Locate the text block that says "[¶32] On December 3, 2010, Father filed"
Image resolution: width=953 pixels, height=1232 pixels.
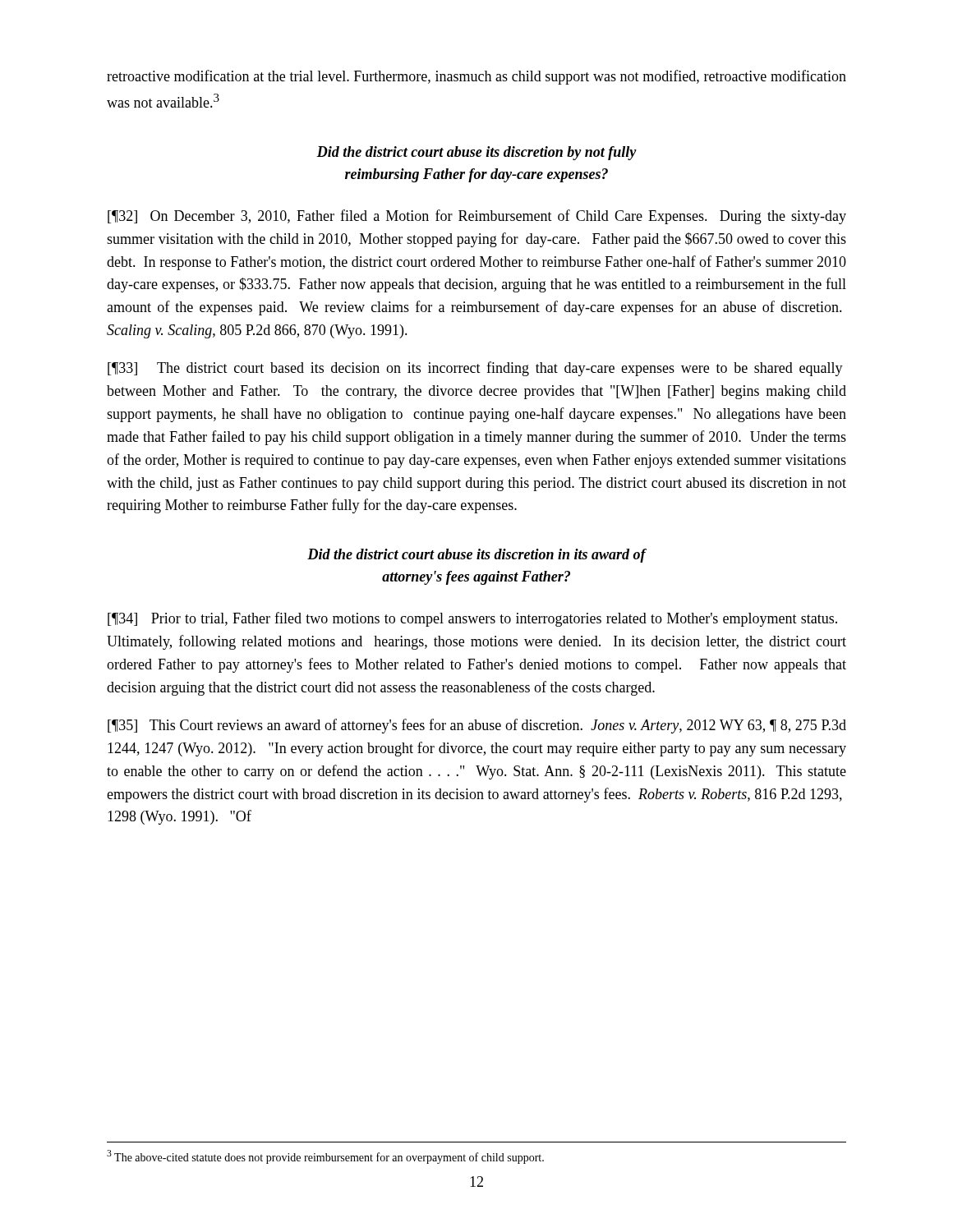pos(476,273)
